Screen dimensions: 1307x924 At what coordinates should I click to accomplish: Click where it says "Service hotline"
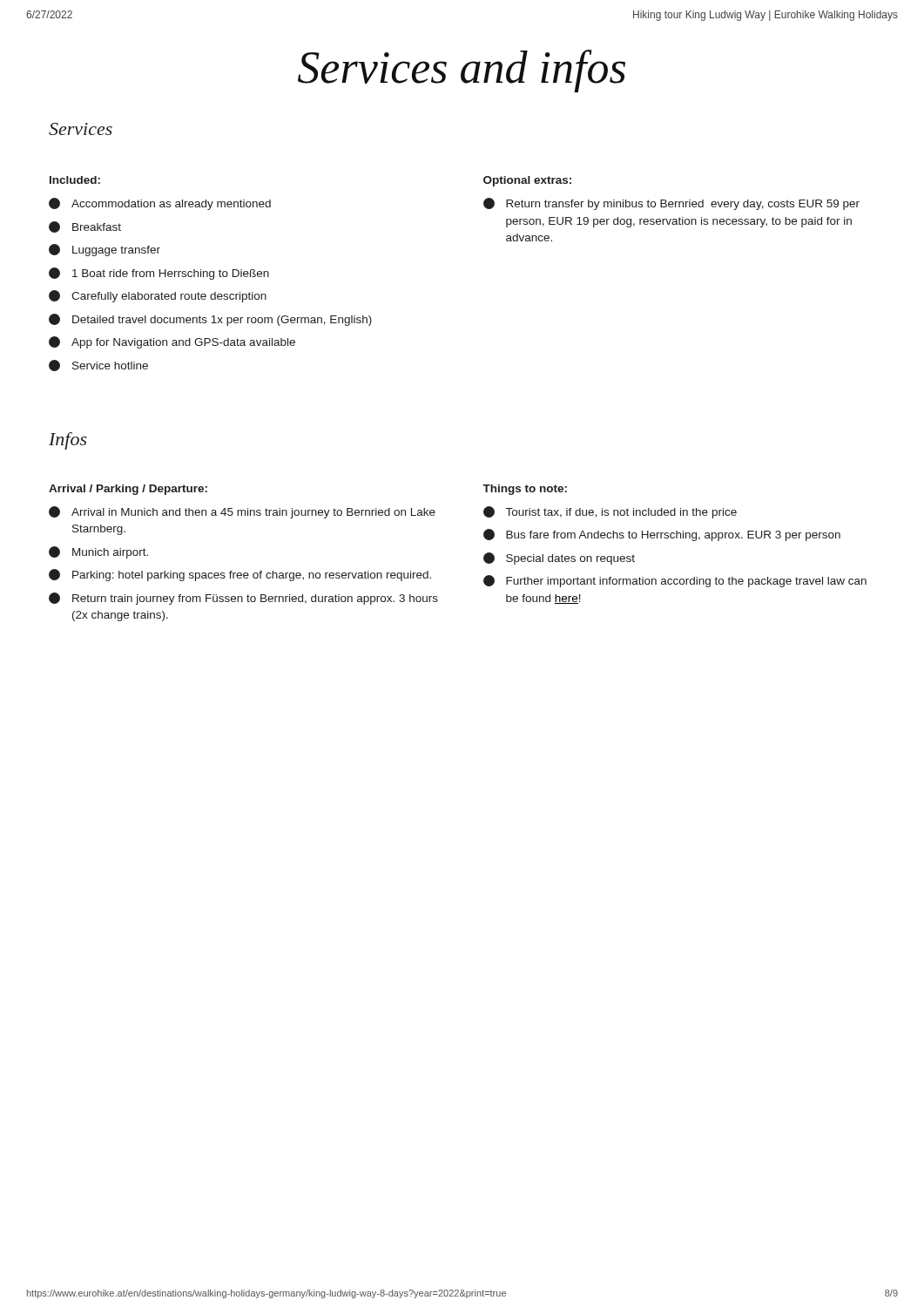point(99,366)
